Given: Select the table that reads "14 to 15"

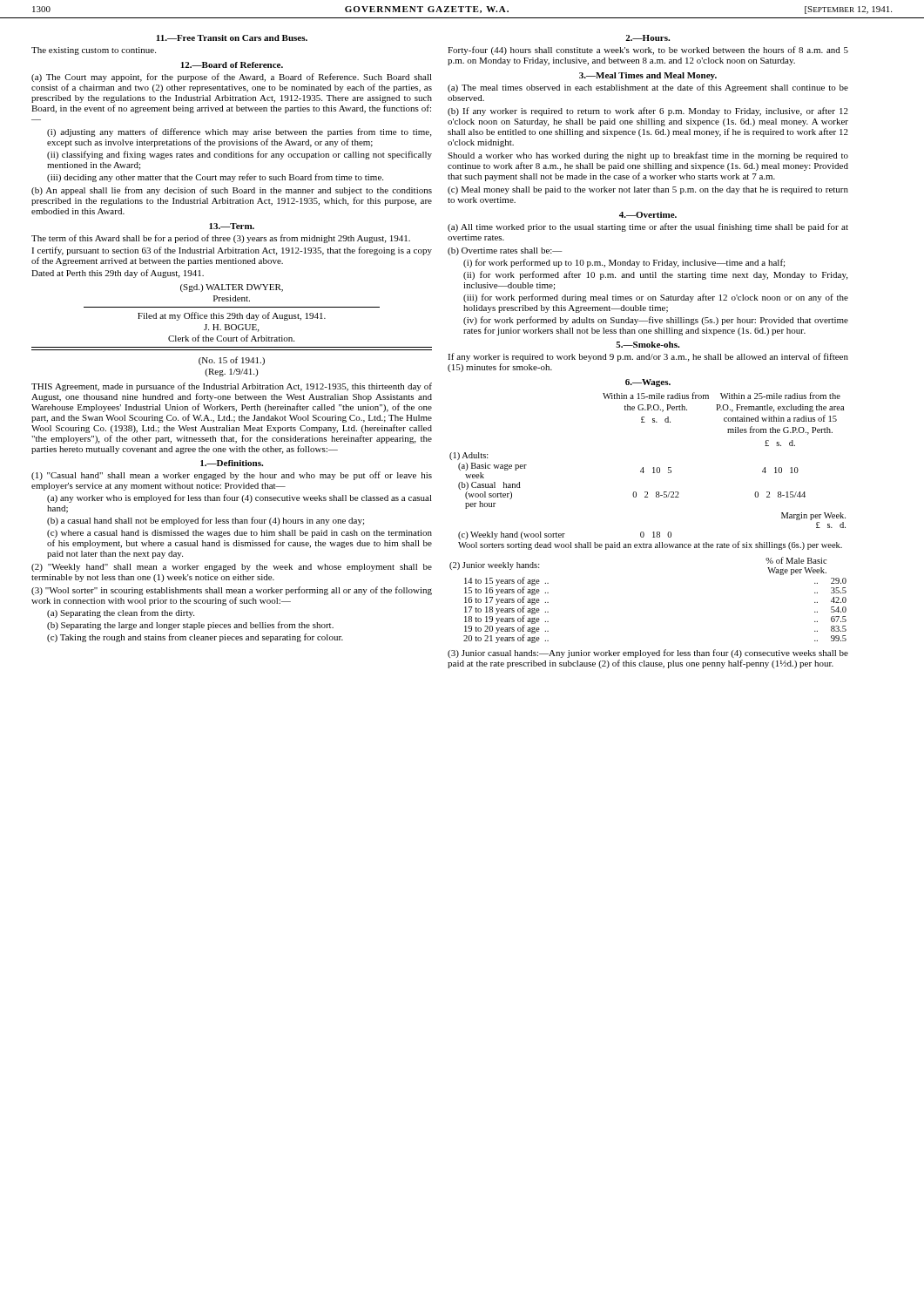Looking at the screenshot, I should click(648, 599).
